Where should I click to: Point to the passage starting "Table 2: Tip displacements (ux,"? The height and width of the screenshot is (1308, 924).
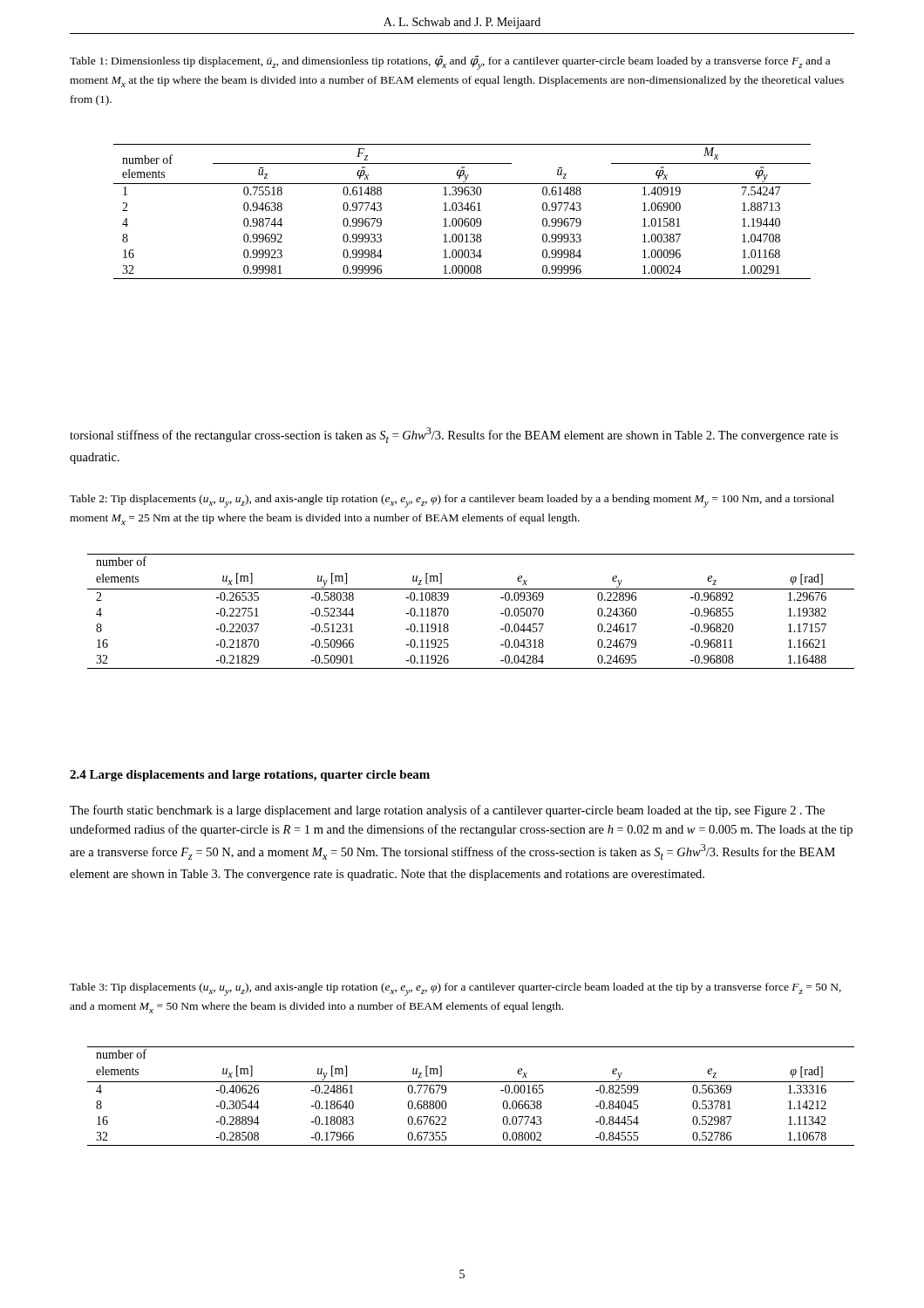(452, 509)
